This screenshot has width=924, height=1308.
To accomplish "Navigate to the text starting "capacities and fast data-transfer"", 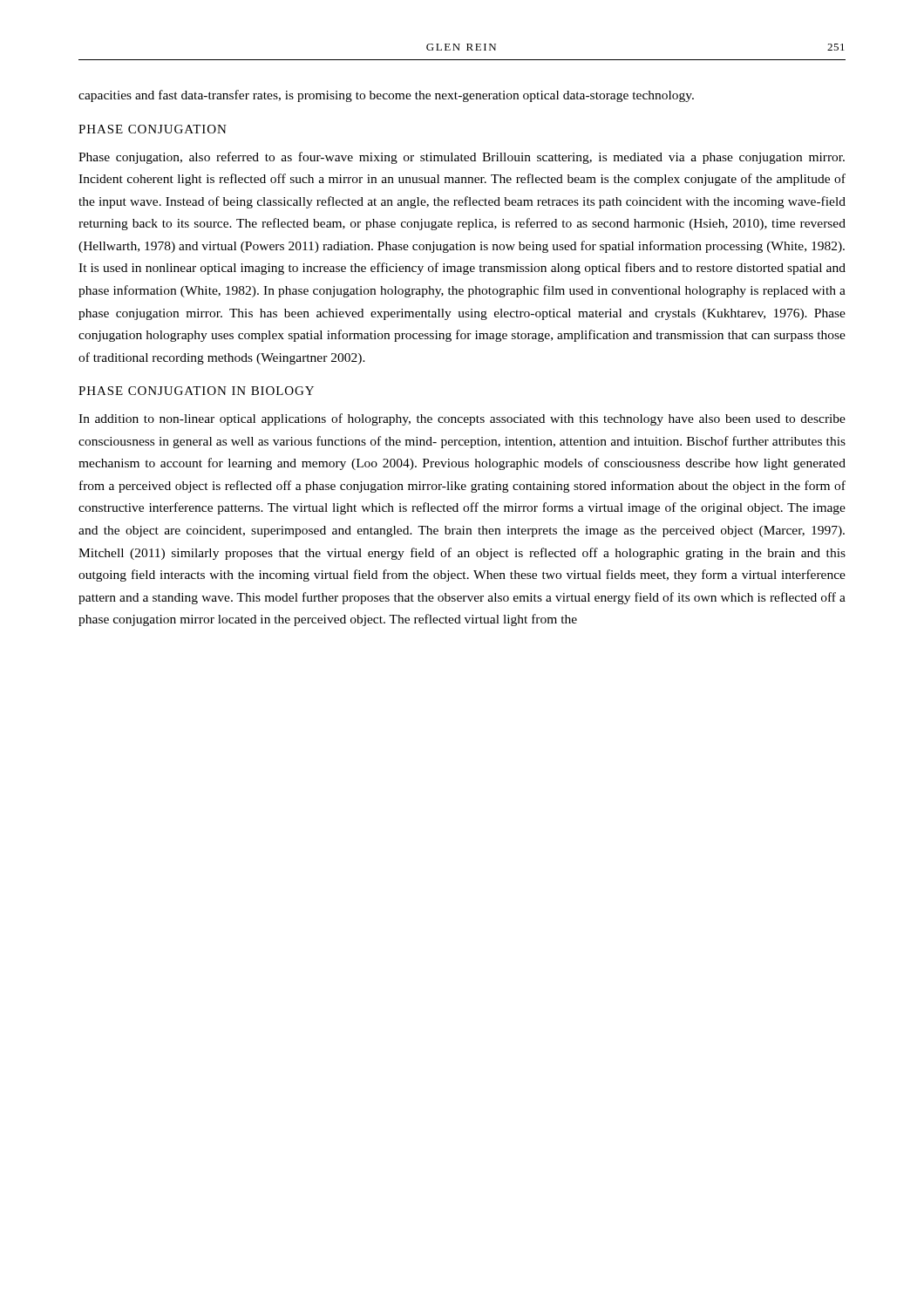I will (x=387, y=95).
